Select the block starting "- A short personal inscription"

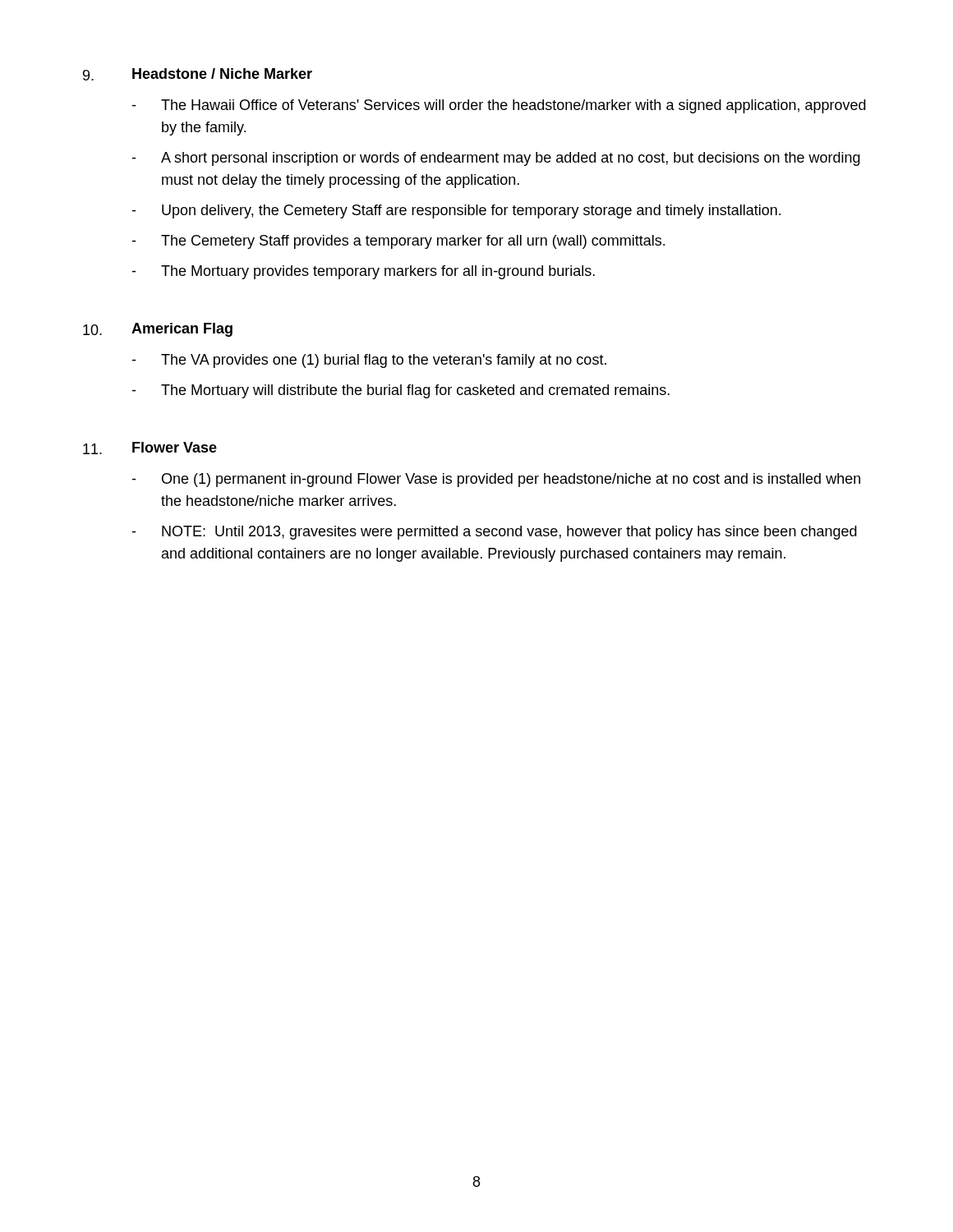[x=501, y=169]
